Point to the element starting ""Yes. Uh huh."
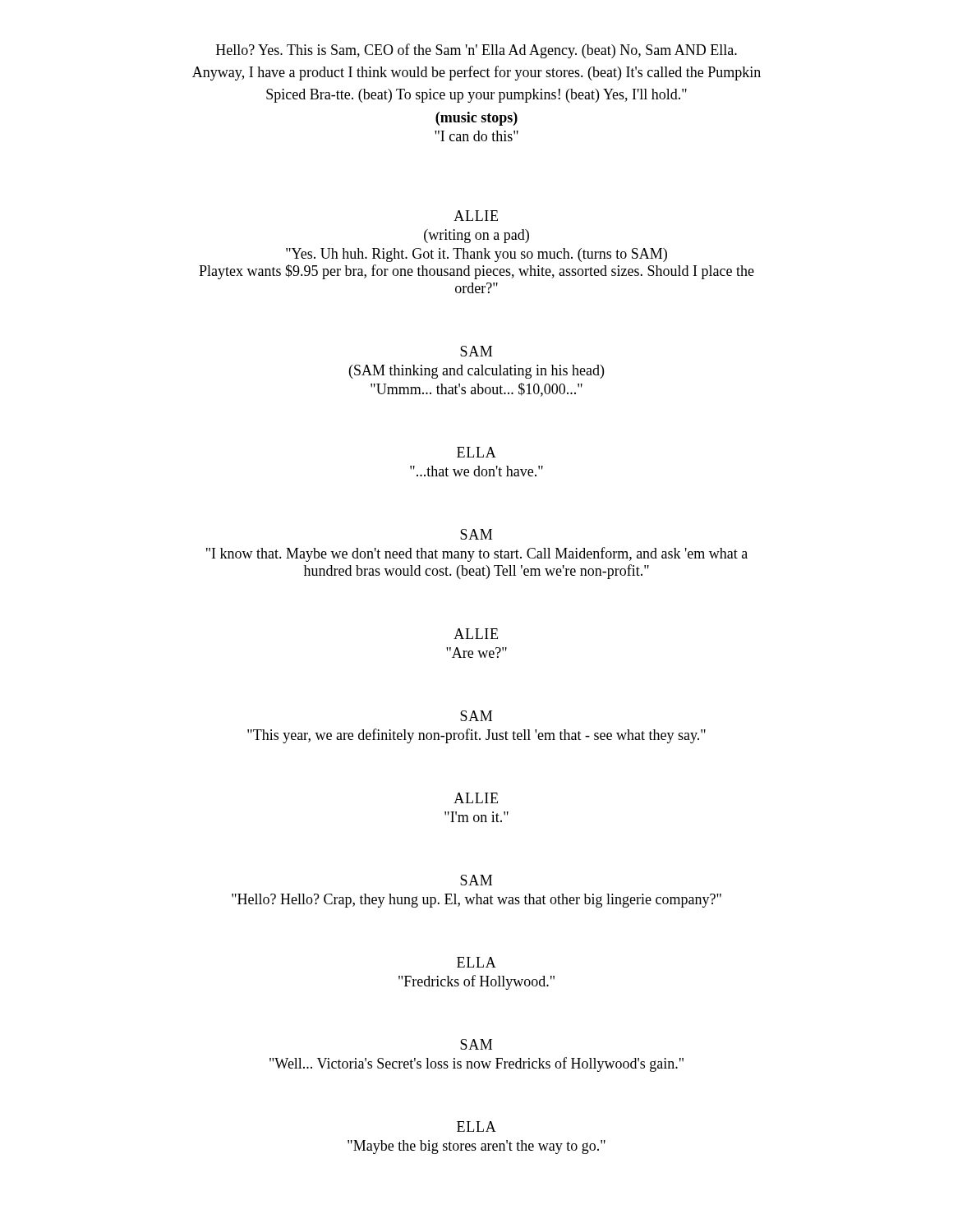Viewport: 953px width, 1232px height. pos(476,254)
